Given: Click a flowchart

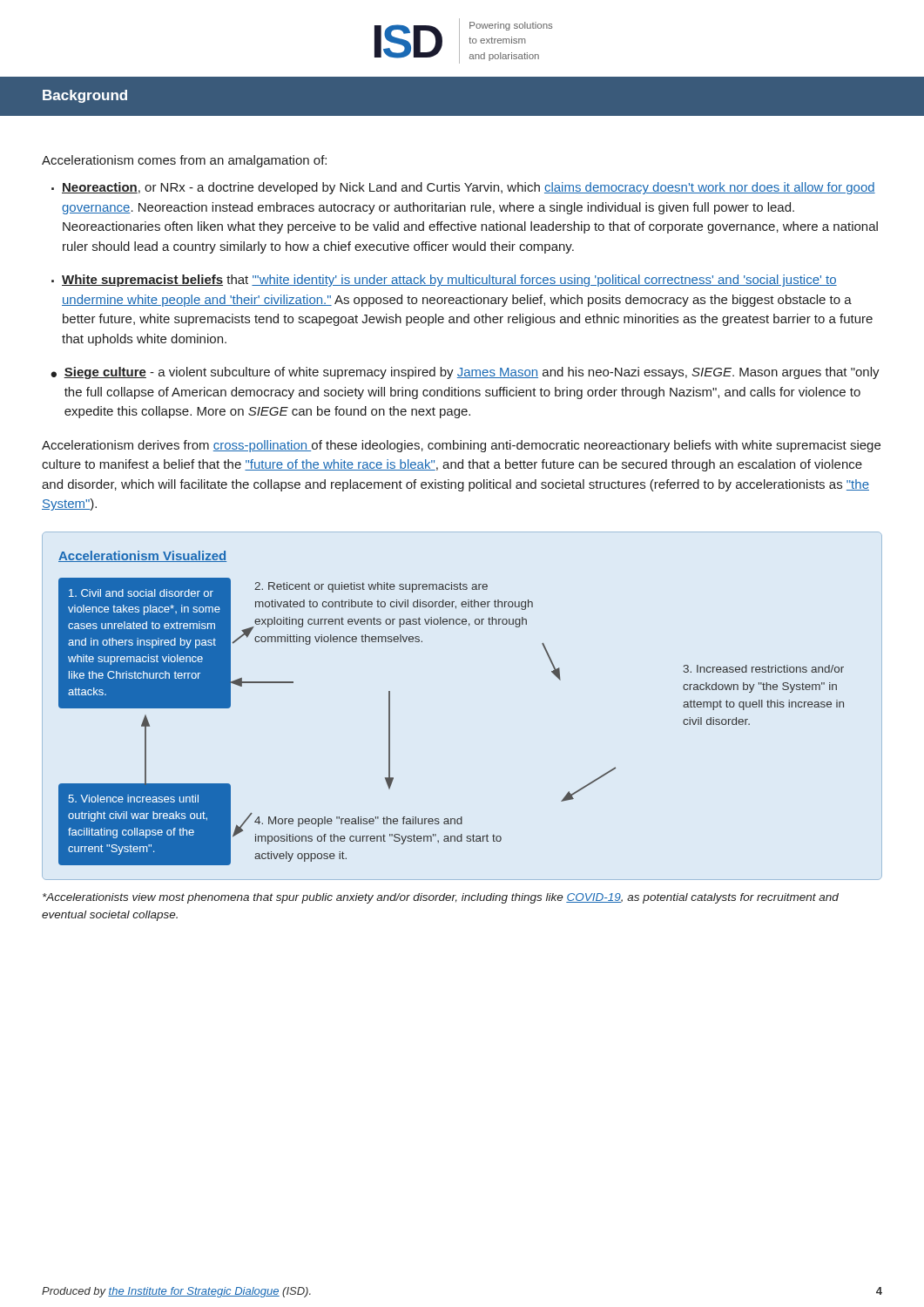Looking at the screenshot, I should point(462,706).
